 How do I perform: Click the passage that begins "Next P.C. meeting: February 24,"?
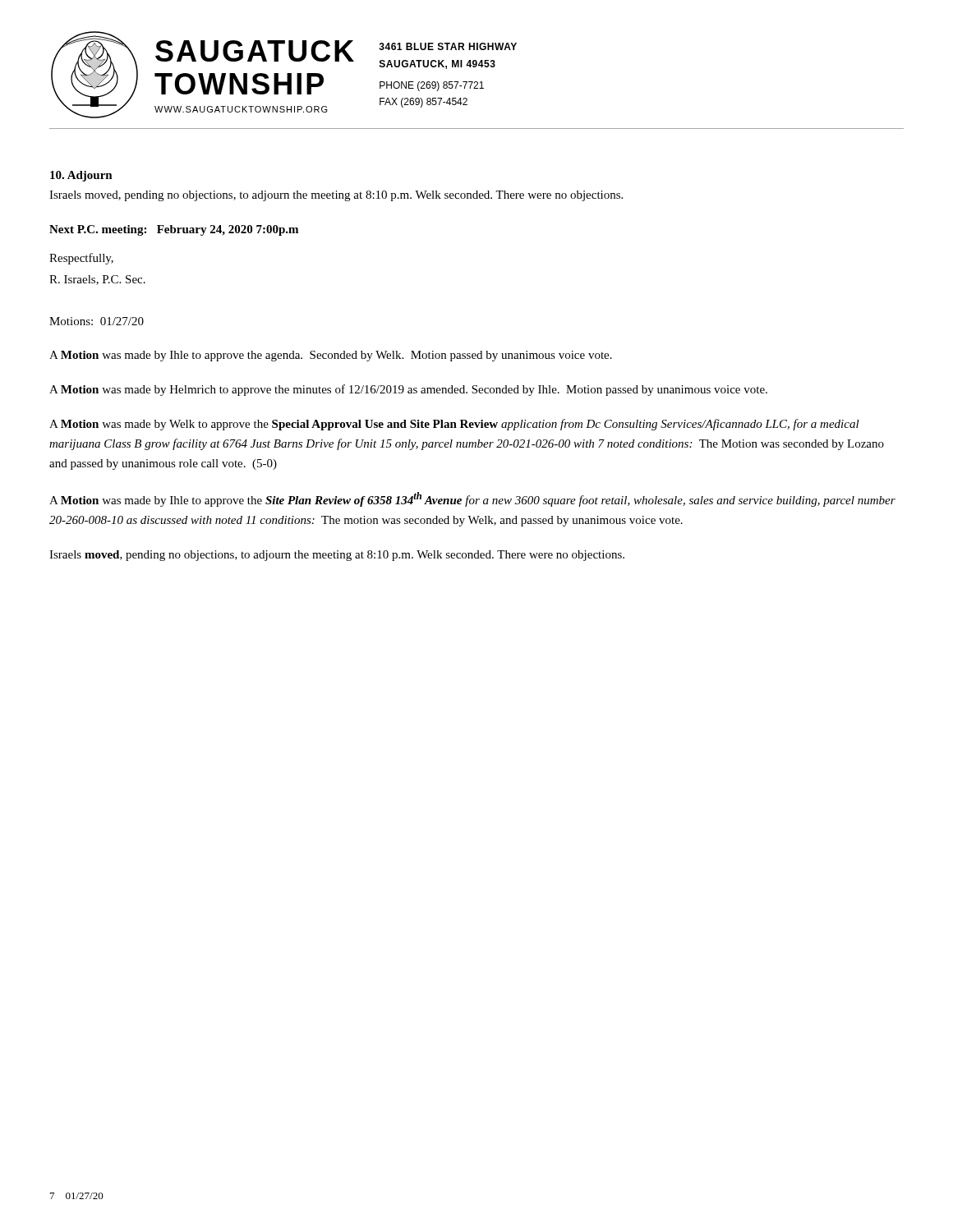[174, 229]
